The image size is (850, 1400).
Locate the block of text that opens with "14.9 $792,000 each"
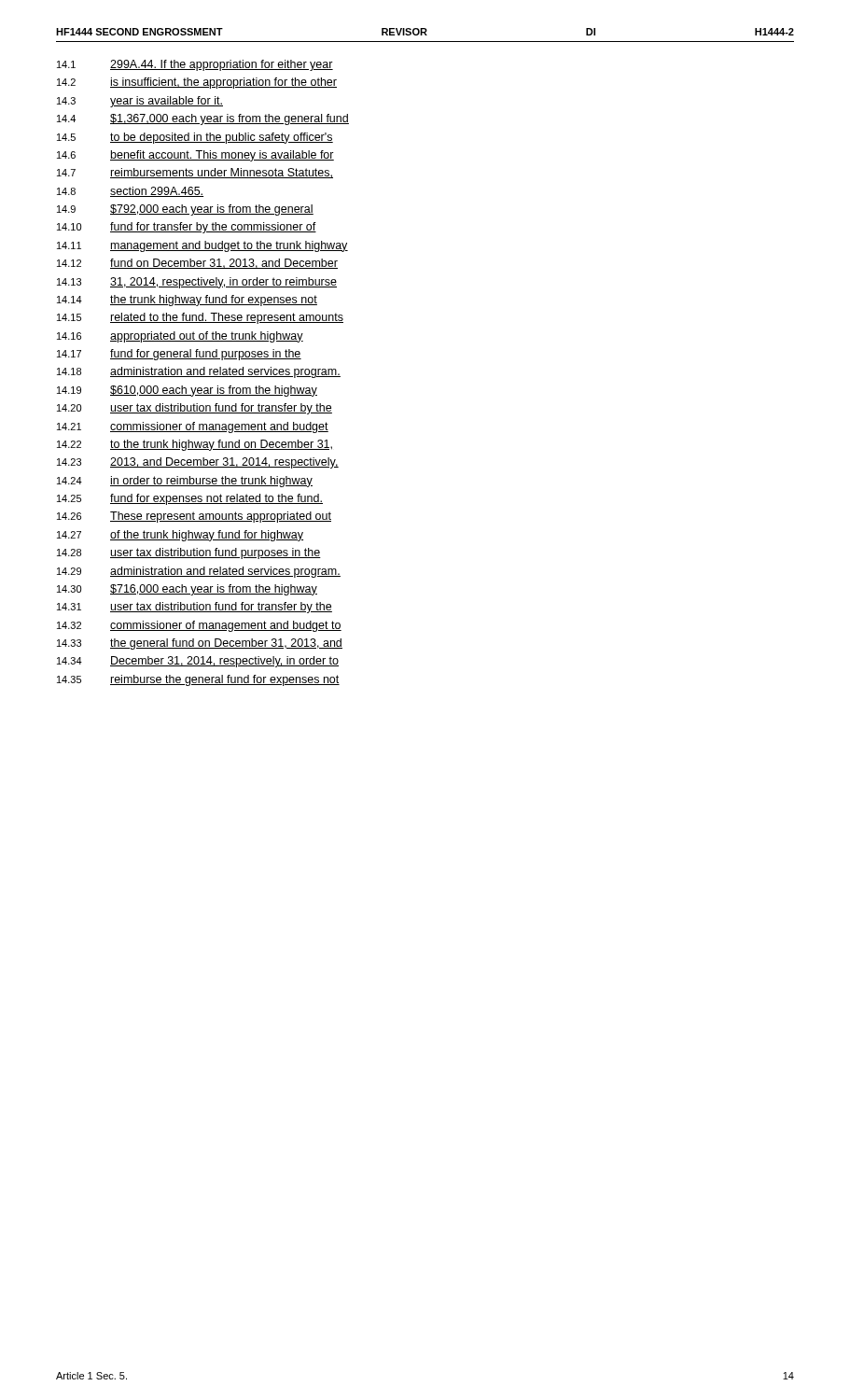click(185, 210)
